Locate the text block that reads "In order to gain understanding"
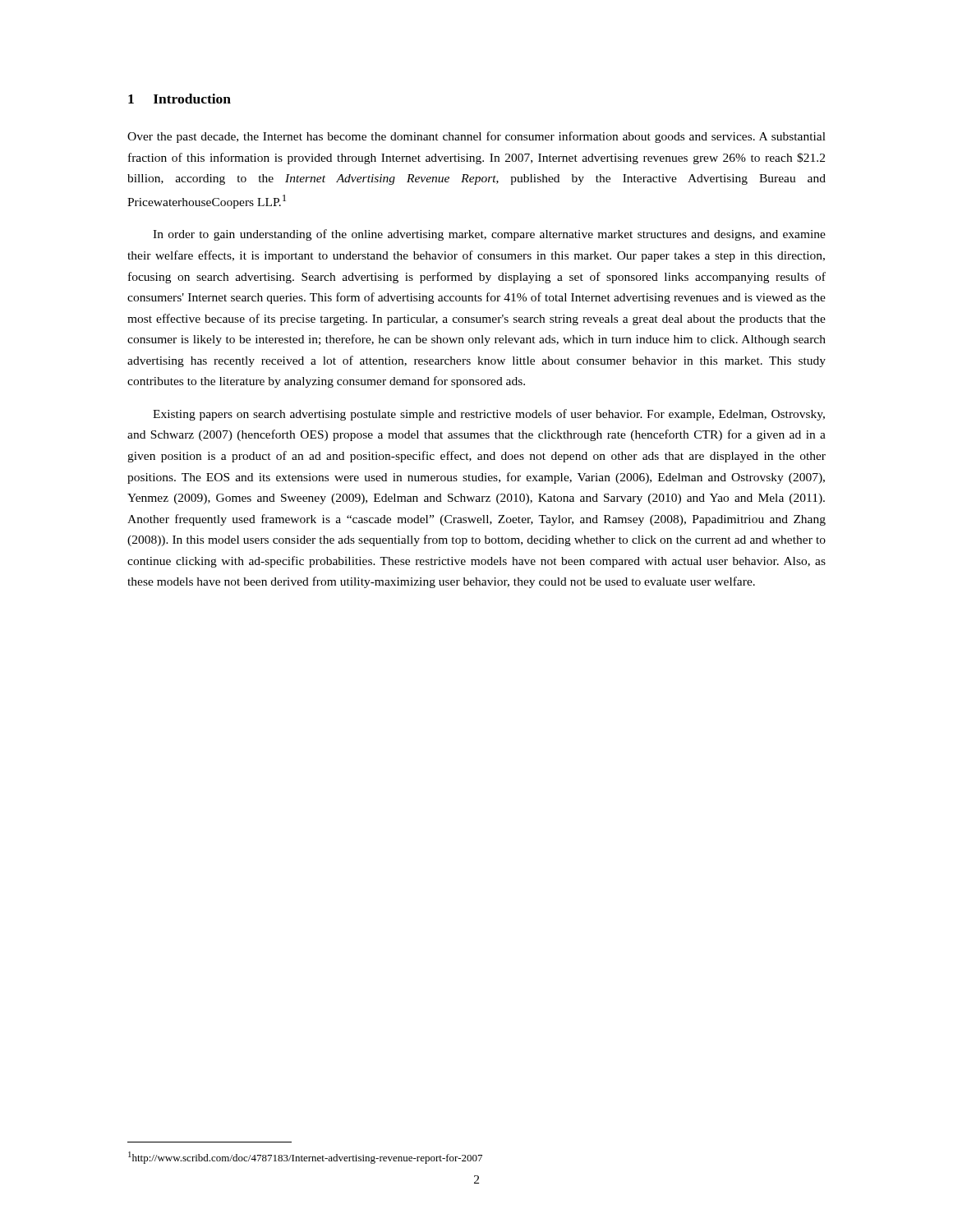953x1232 pixels. (x=476, y=308)
